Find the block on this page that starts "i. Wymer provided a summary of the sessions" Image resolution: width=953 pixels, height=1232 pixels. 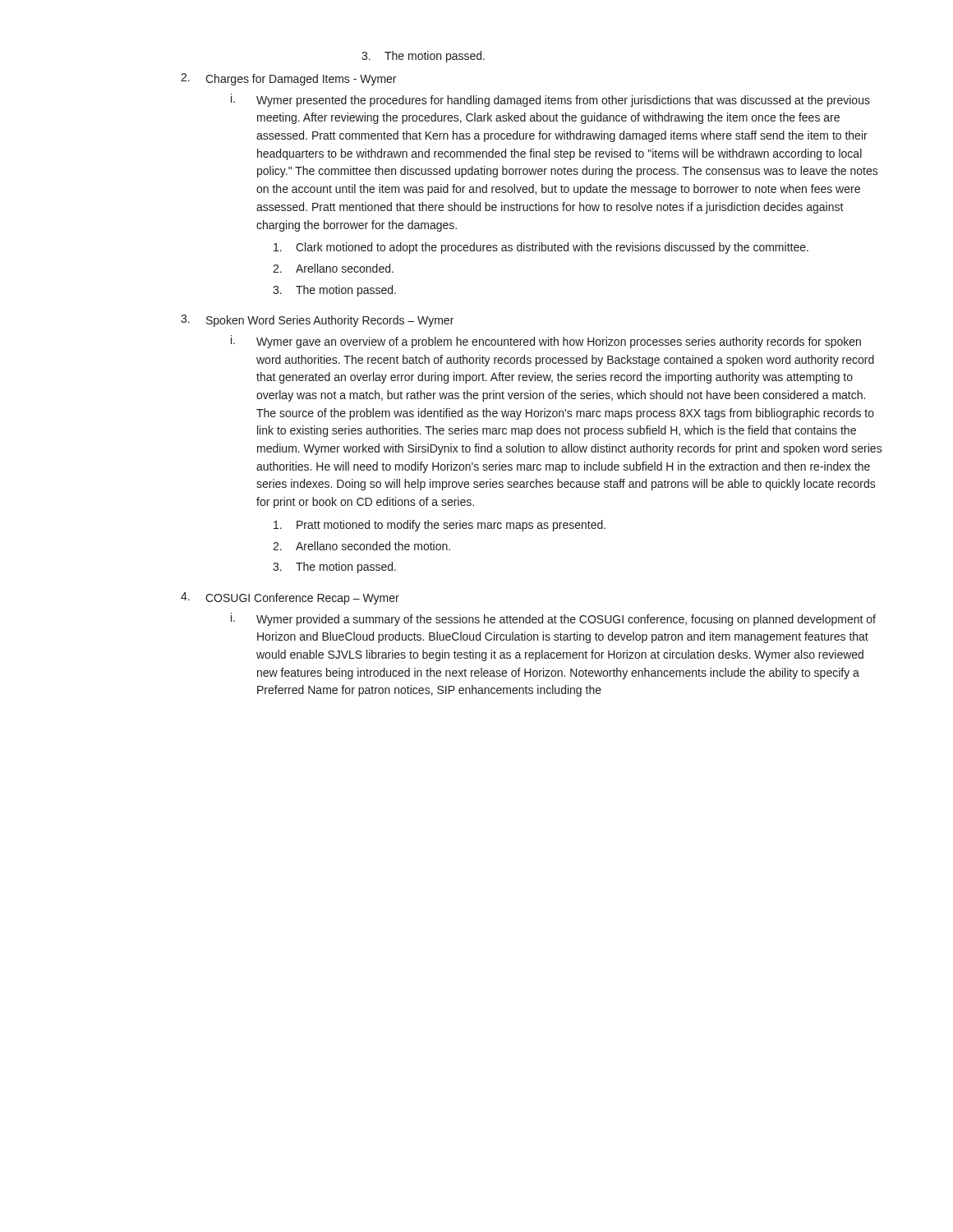pyautogui.click(x=559, y=655)
